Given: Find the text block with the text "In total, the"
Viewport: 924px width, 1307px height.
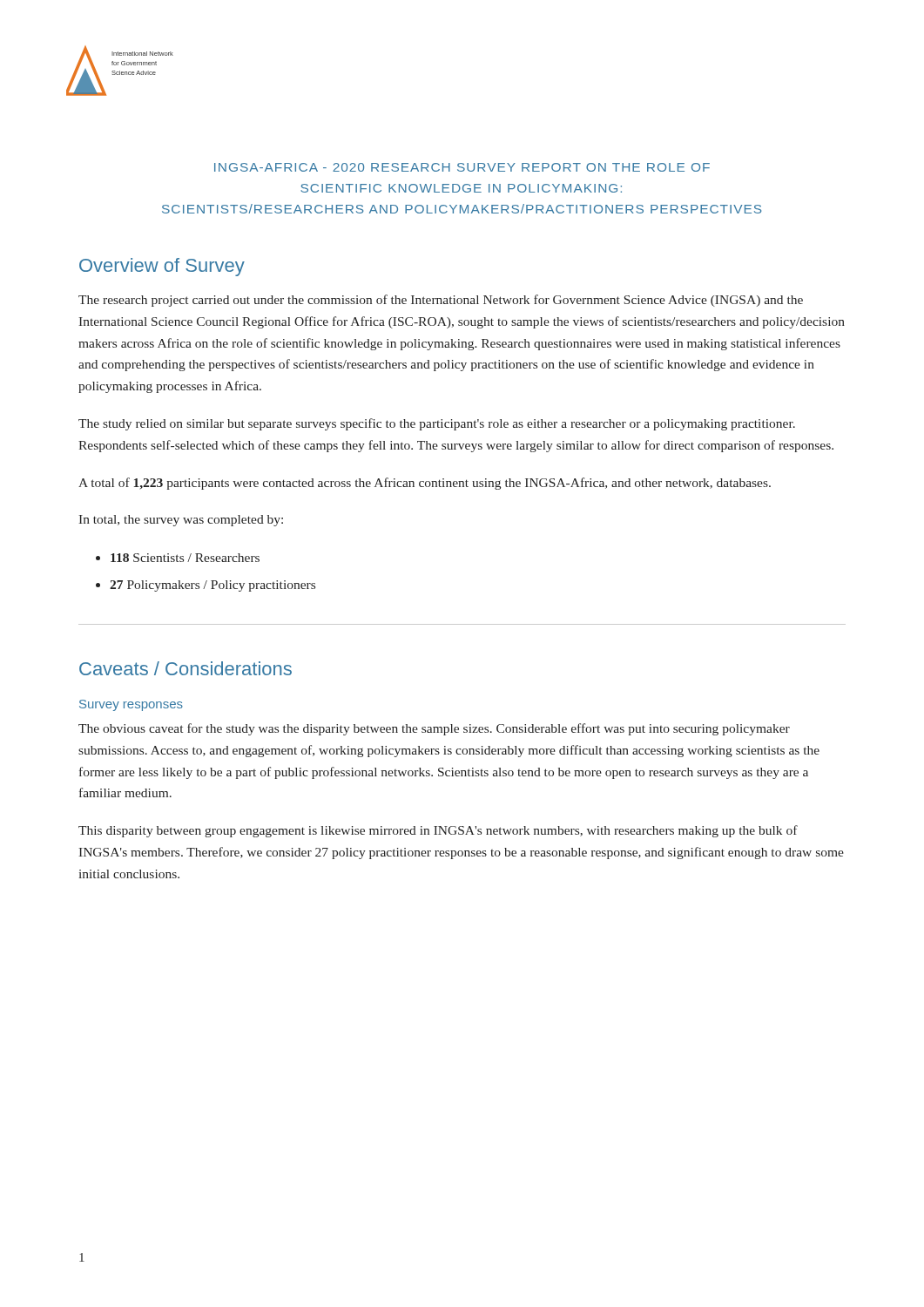Looking at the screenshot, I should point(181,519).
